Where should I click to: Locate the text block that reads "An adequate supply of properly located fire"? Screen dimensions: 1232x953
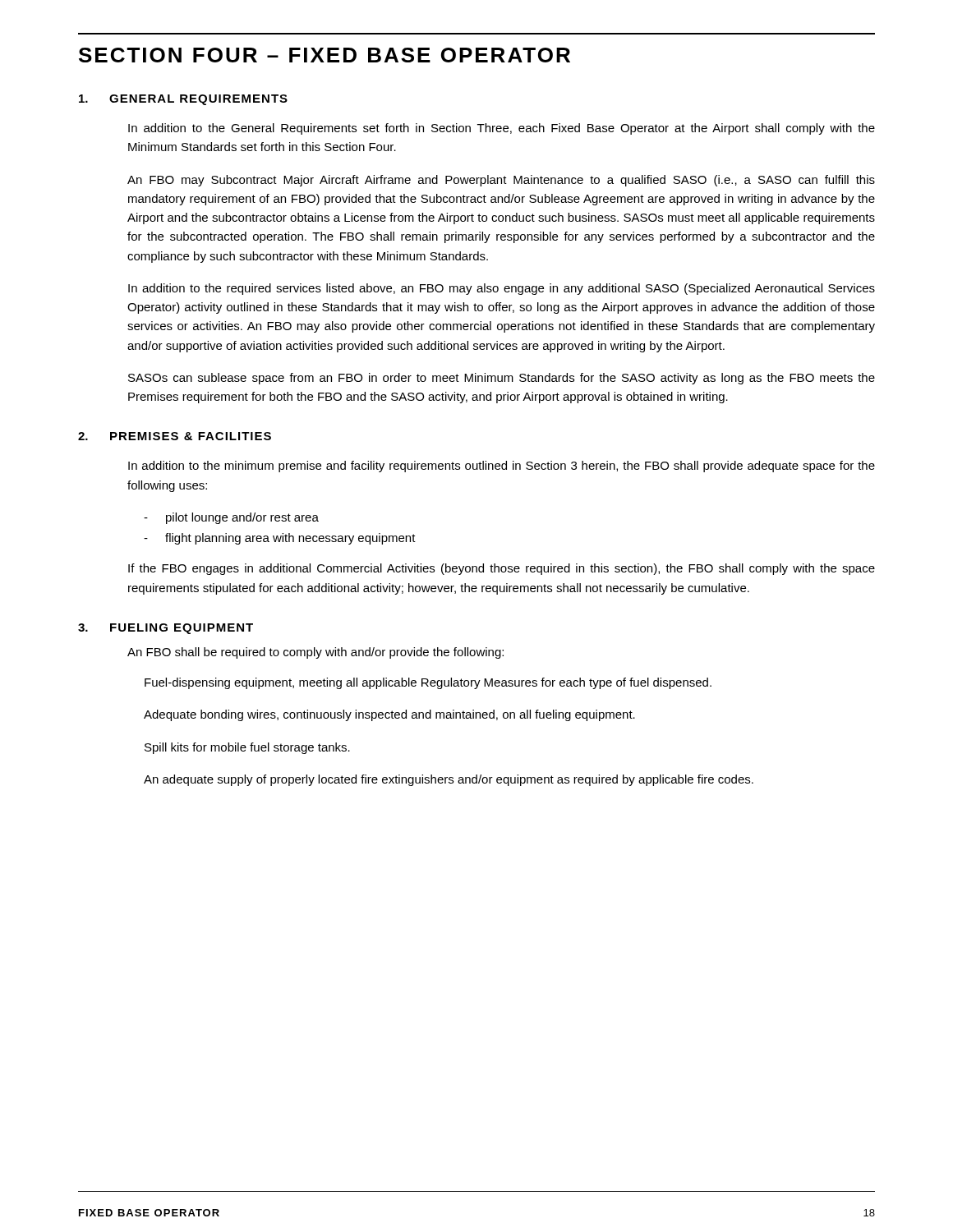449,779
